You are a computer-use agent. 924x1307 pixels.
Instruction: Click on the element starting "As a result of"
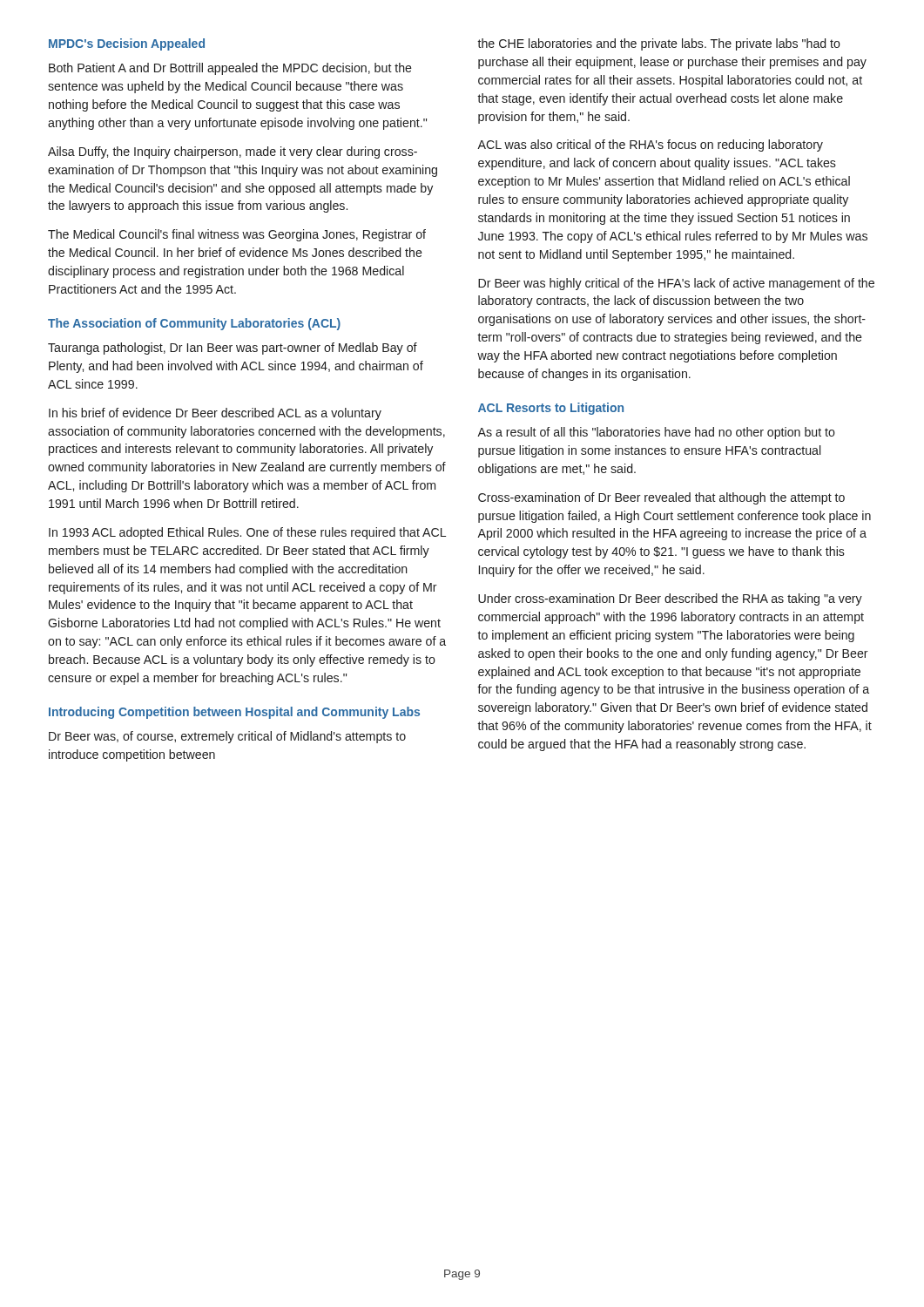[656, 450]
